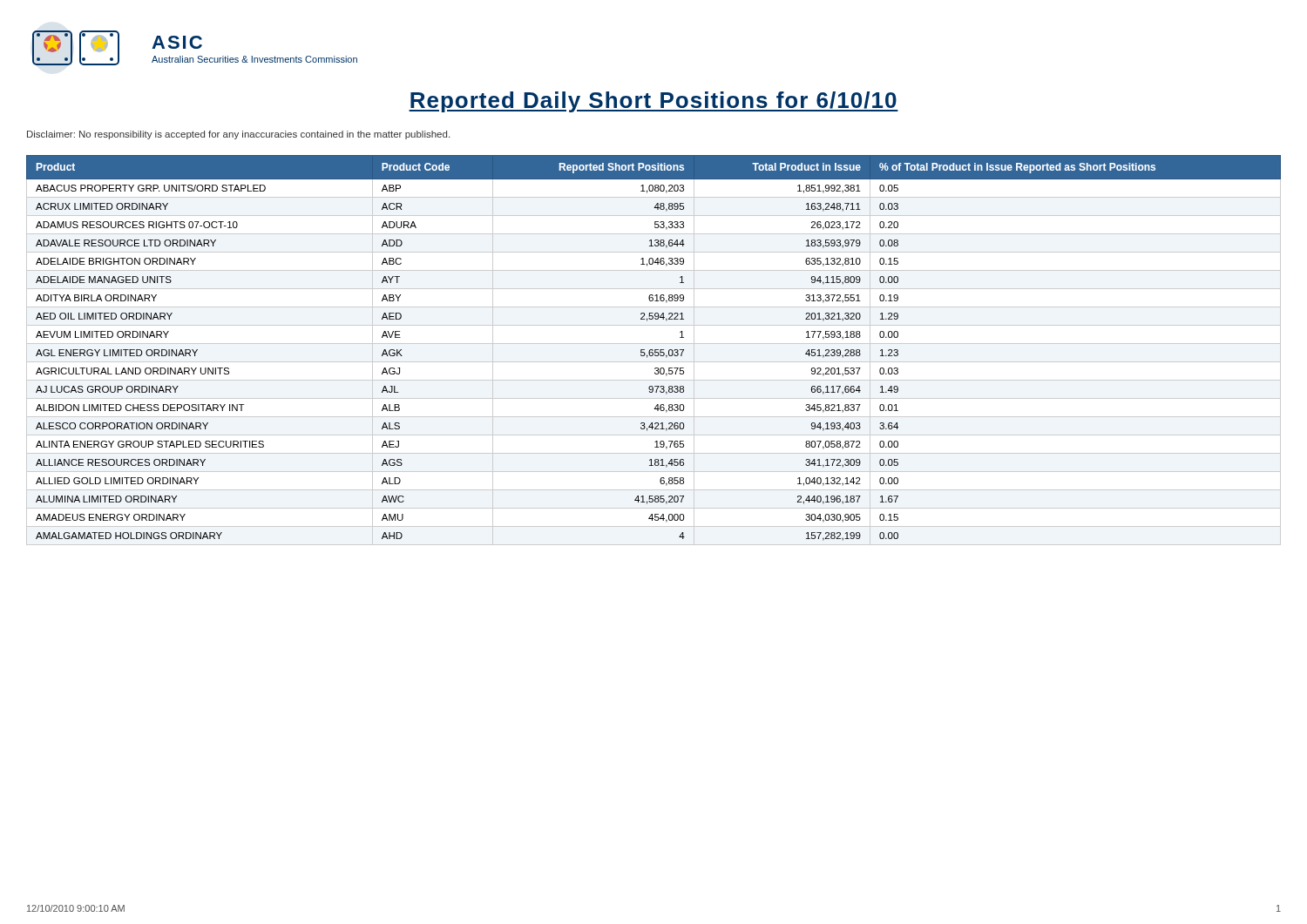Screen dimensions: 924x1307
Task: Locate the text block that says "Disclaimer: No responsibility is accepted"
Action: [x=238, y=134]
